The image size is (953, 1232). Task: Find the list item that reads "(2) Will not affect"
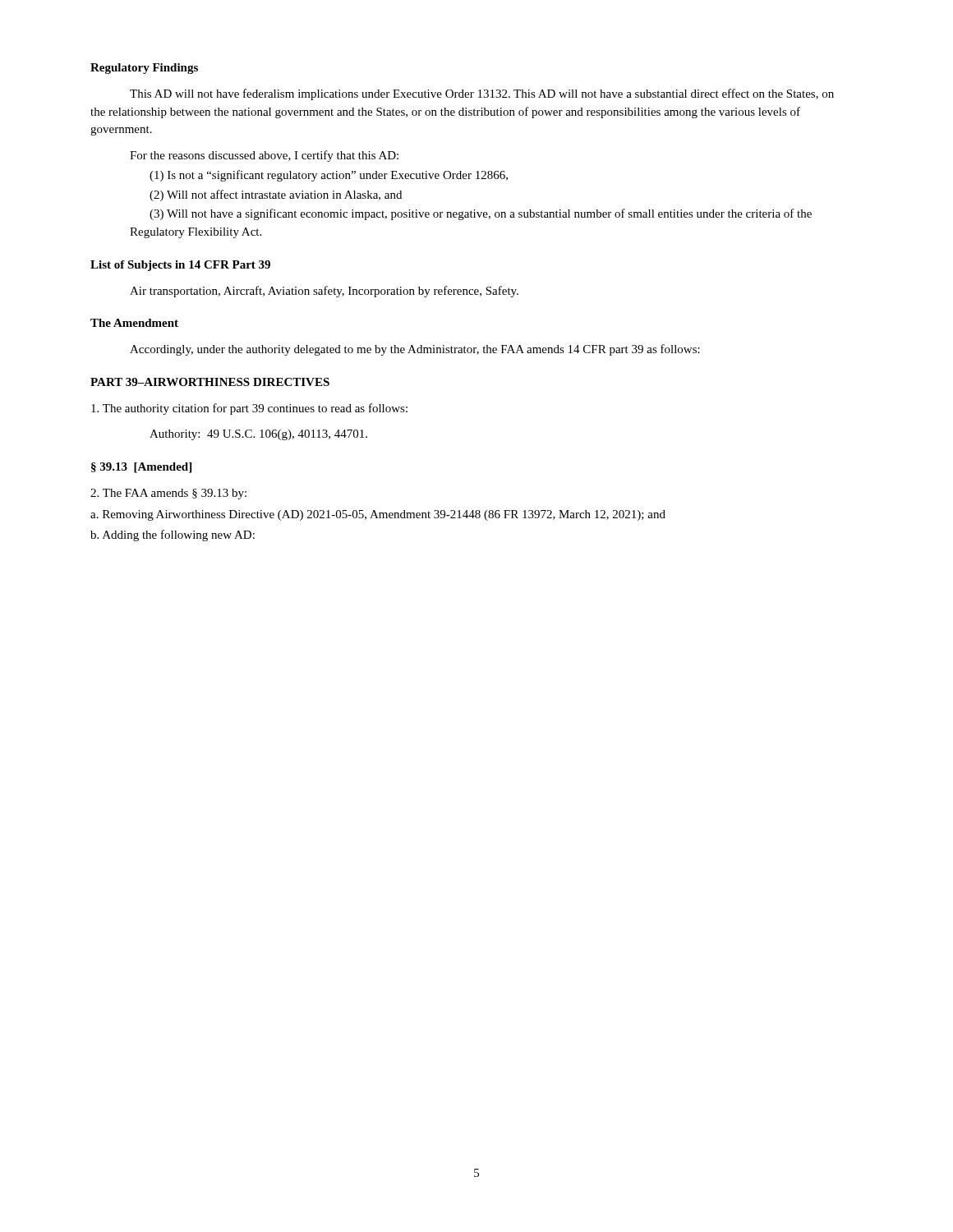pos(276,194)
